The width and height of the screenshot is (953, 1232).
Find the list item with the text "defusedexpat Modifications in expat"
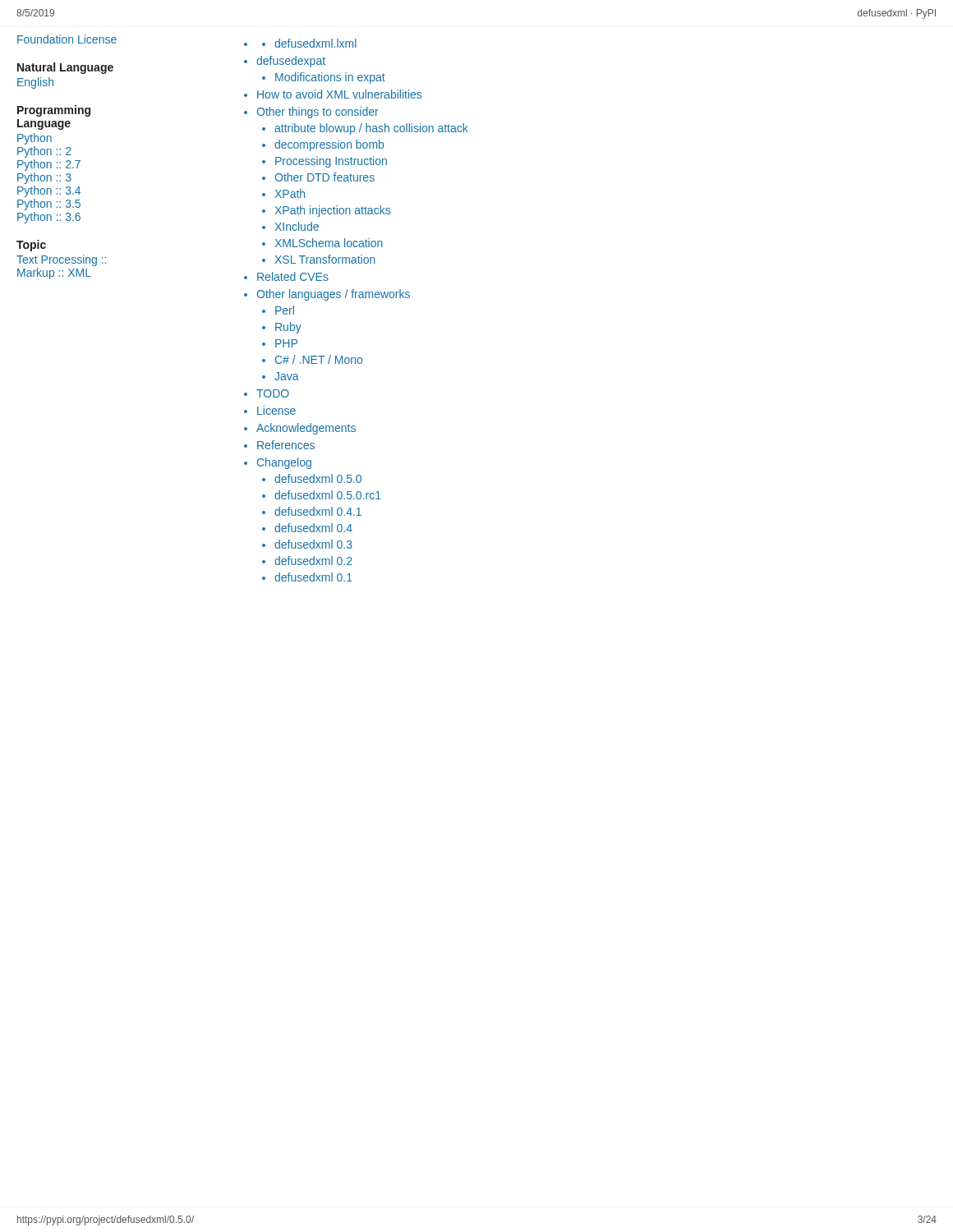(291, 62)
